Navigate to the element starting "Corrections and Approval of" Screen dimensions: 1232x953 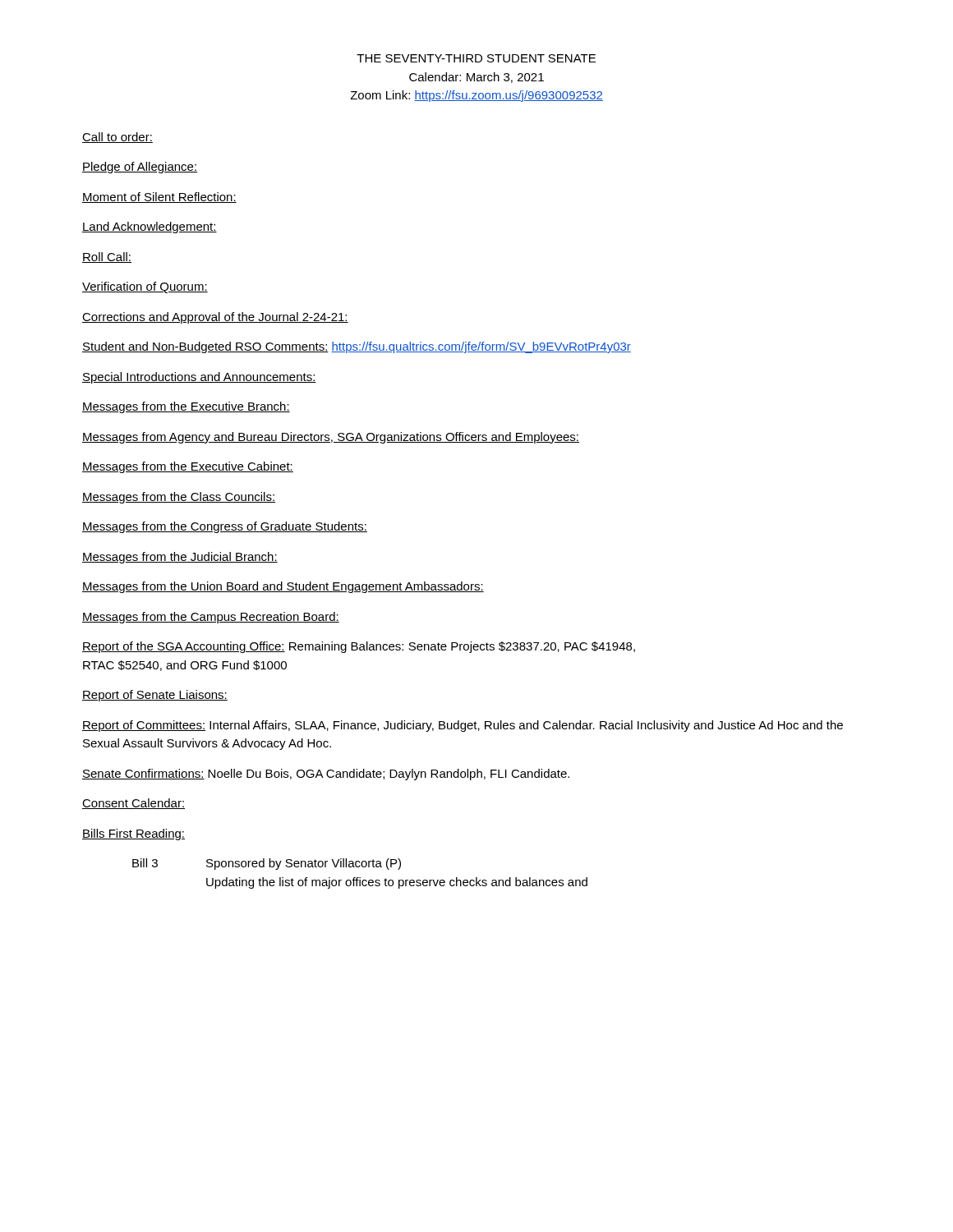(x=215, y=316)
